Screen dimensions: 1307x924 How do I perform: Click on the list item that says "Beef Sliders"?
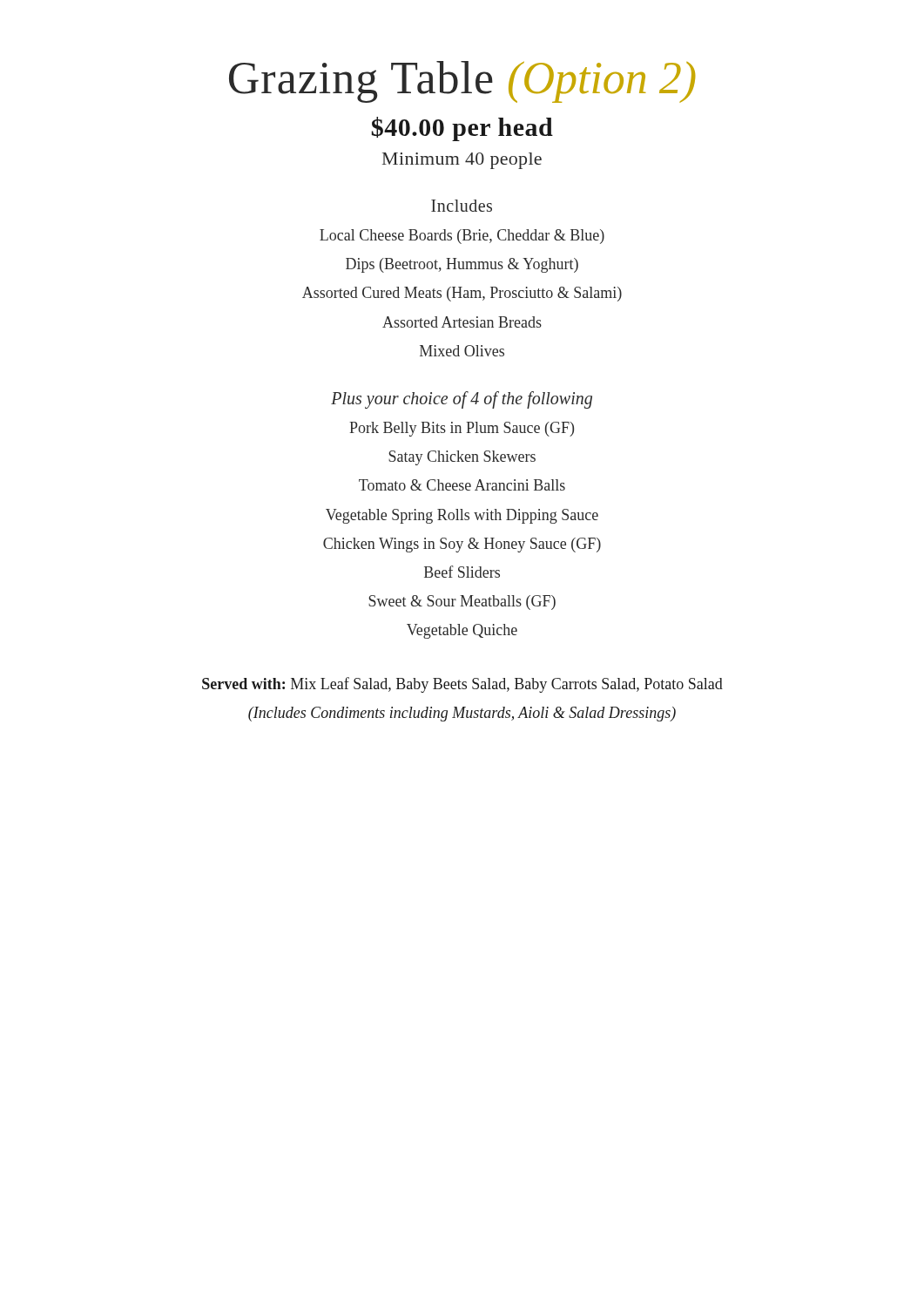[462, 572]
